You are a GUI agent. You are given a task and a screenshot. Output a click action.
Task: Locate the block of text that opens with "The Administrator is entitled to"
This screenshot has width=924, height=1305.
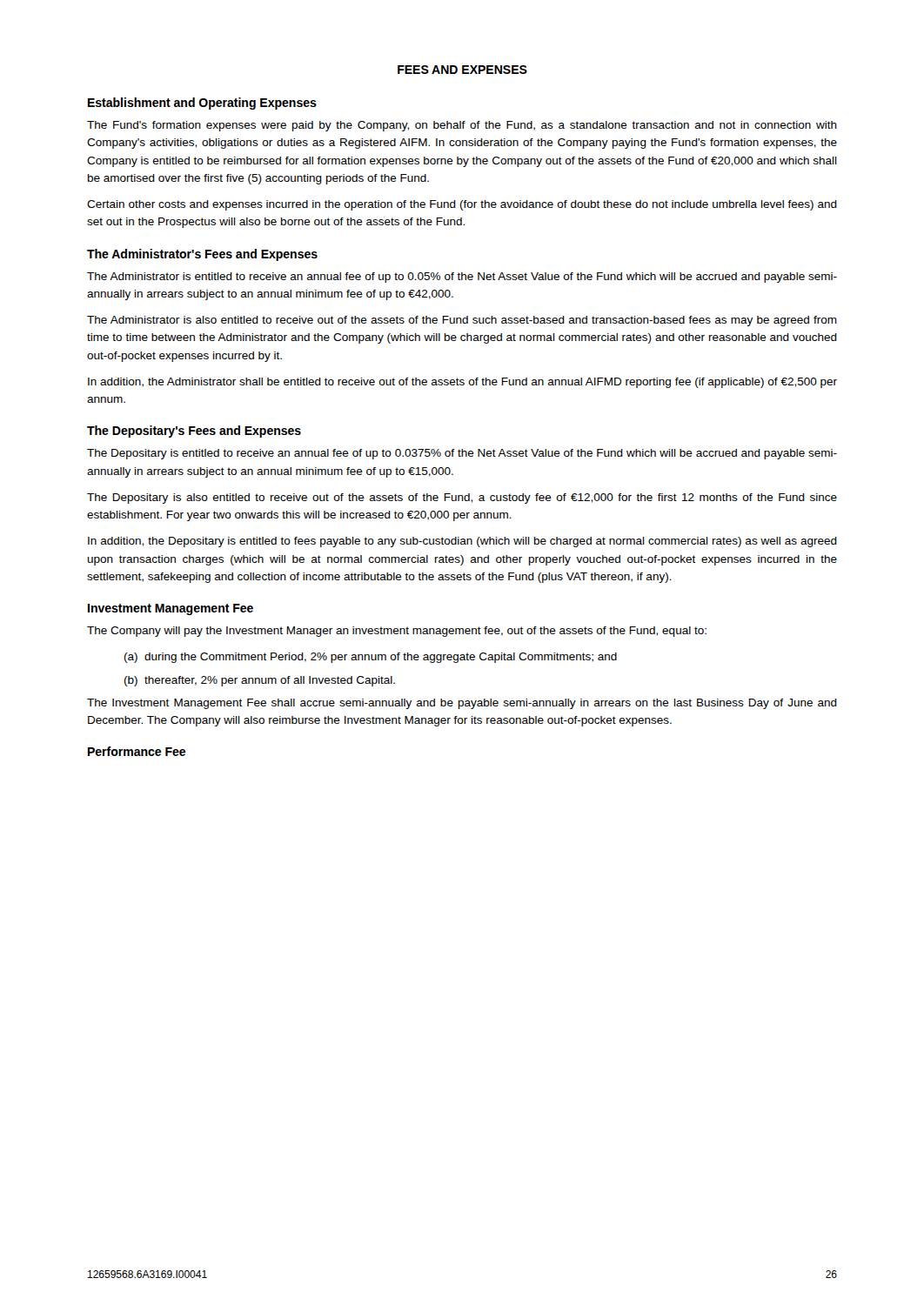(x=462, y=285)
